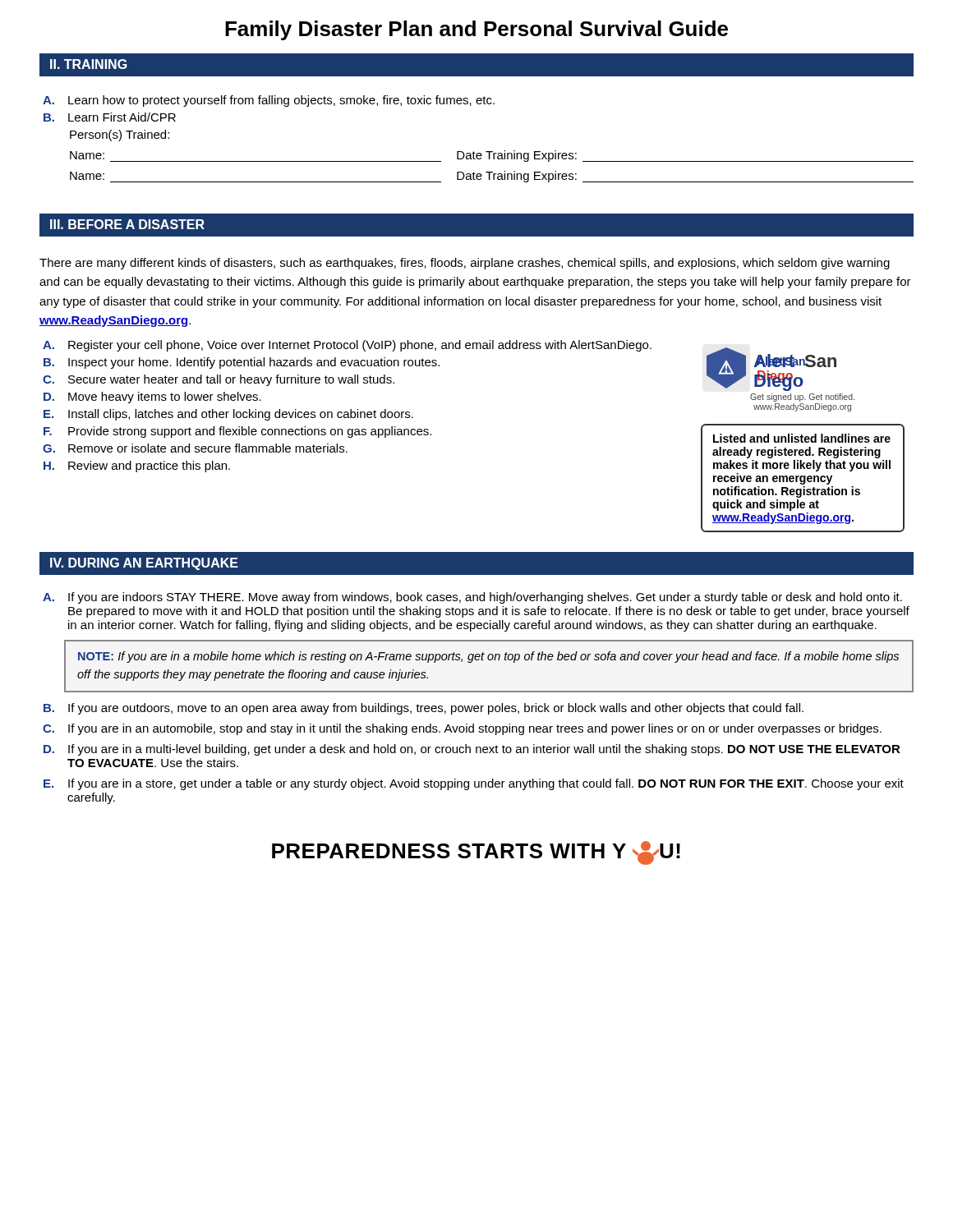The width and height of the screenshot is (953, 1232).
Task: Find "IV. DURING AN EARTHQUAKE" on this page
Action: click(144, 563)
